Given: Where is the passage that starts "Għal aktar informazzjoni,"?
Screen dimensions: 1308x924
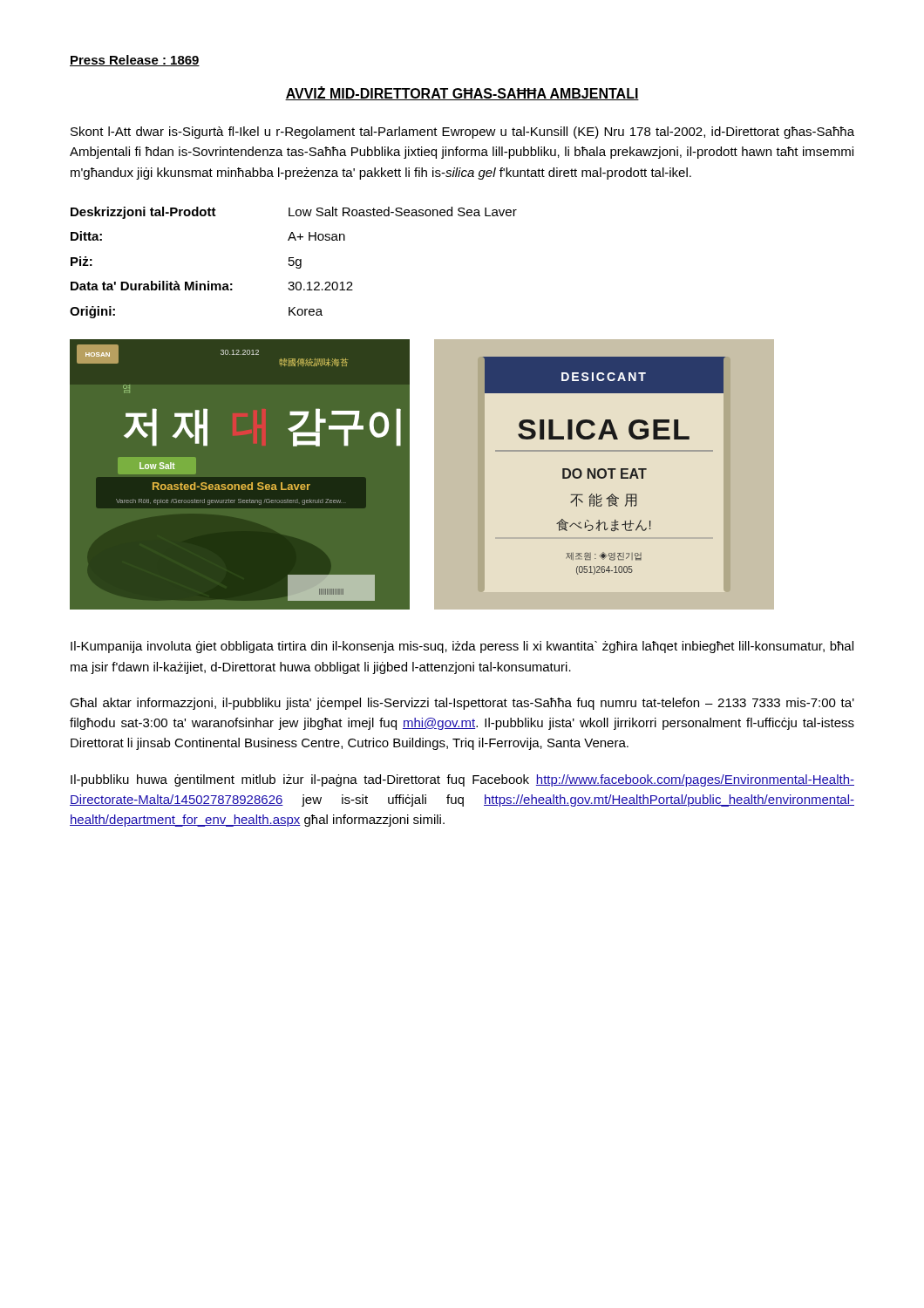Looking at the screenshot, I should (462, 722).
